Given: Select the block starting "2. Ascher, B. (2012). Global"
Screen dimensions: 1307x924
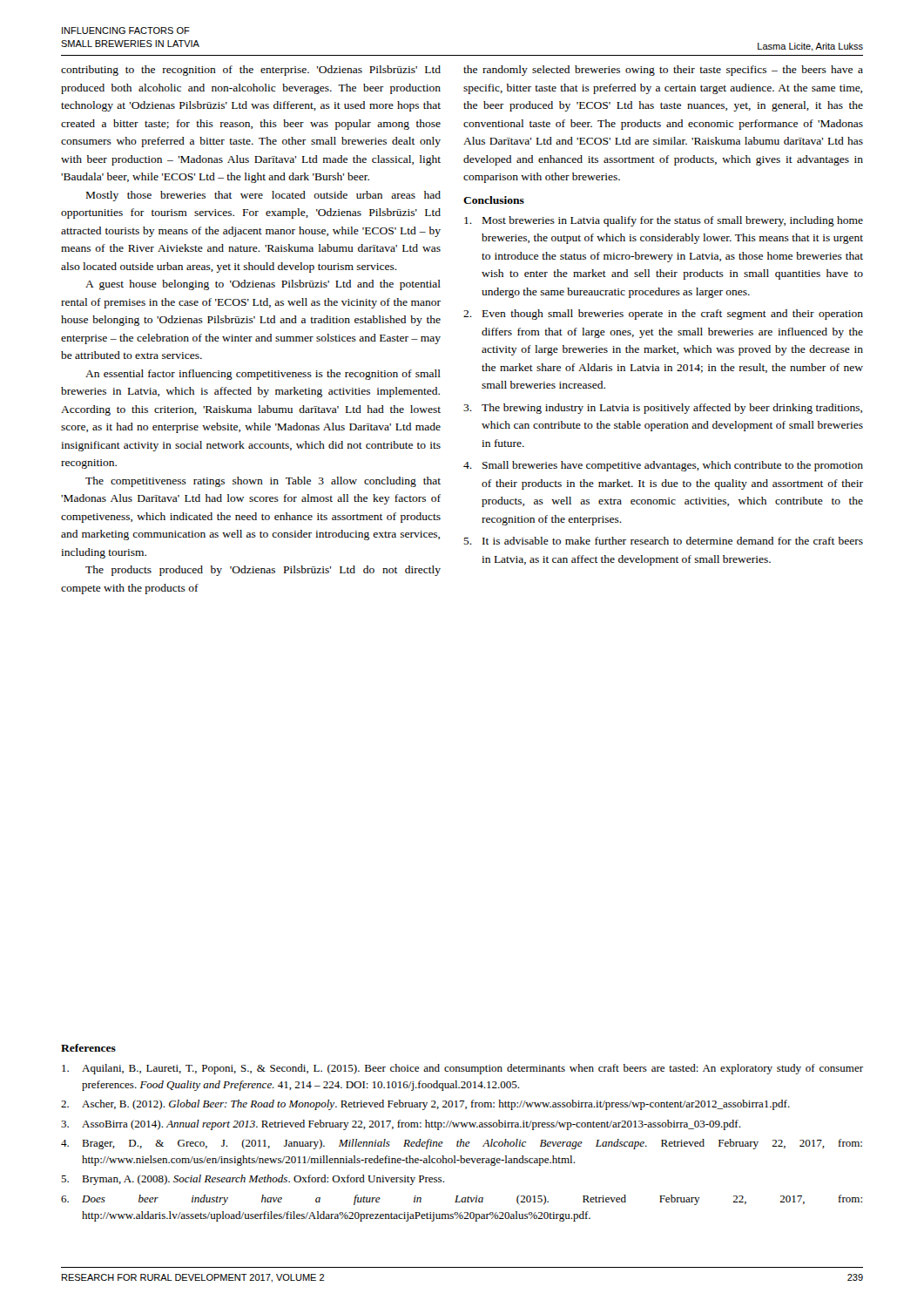Looking at the screenshot, I should [x=462, y=1104].
